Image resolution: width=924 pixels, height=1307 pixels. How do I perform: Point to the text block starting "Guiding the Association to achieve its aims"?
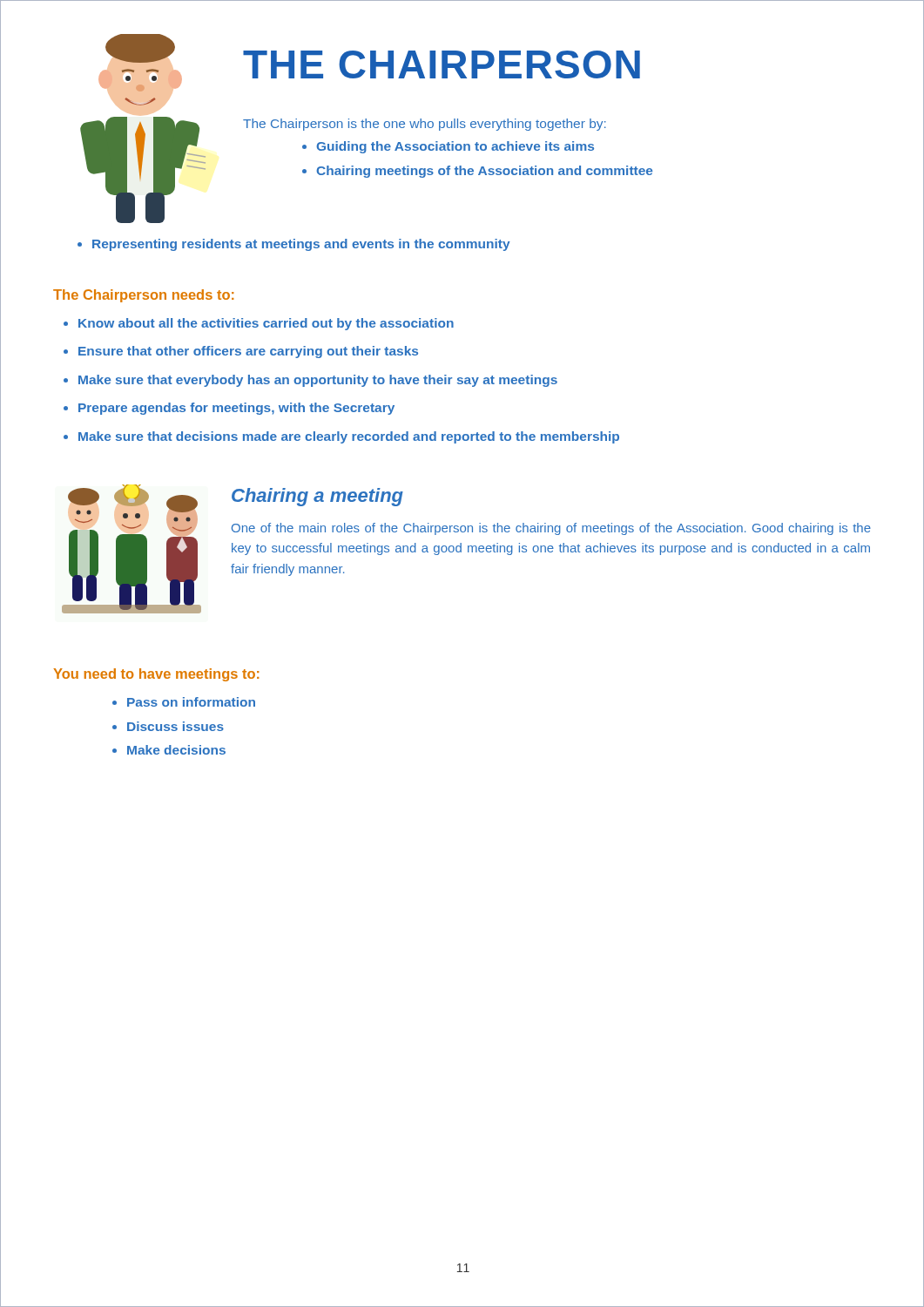(455, 146)
